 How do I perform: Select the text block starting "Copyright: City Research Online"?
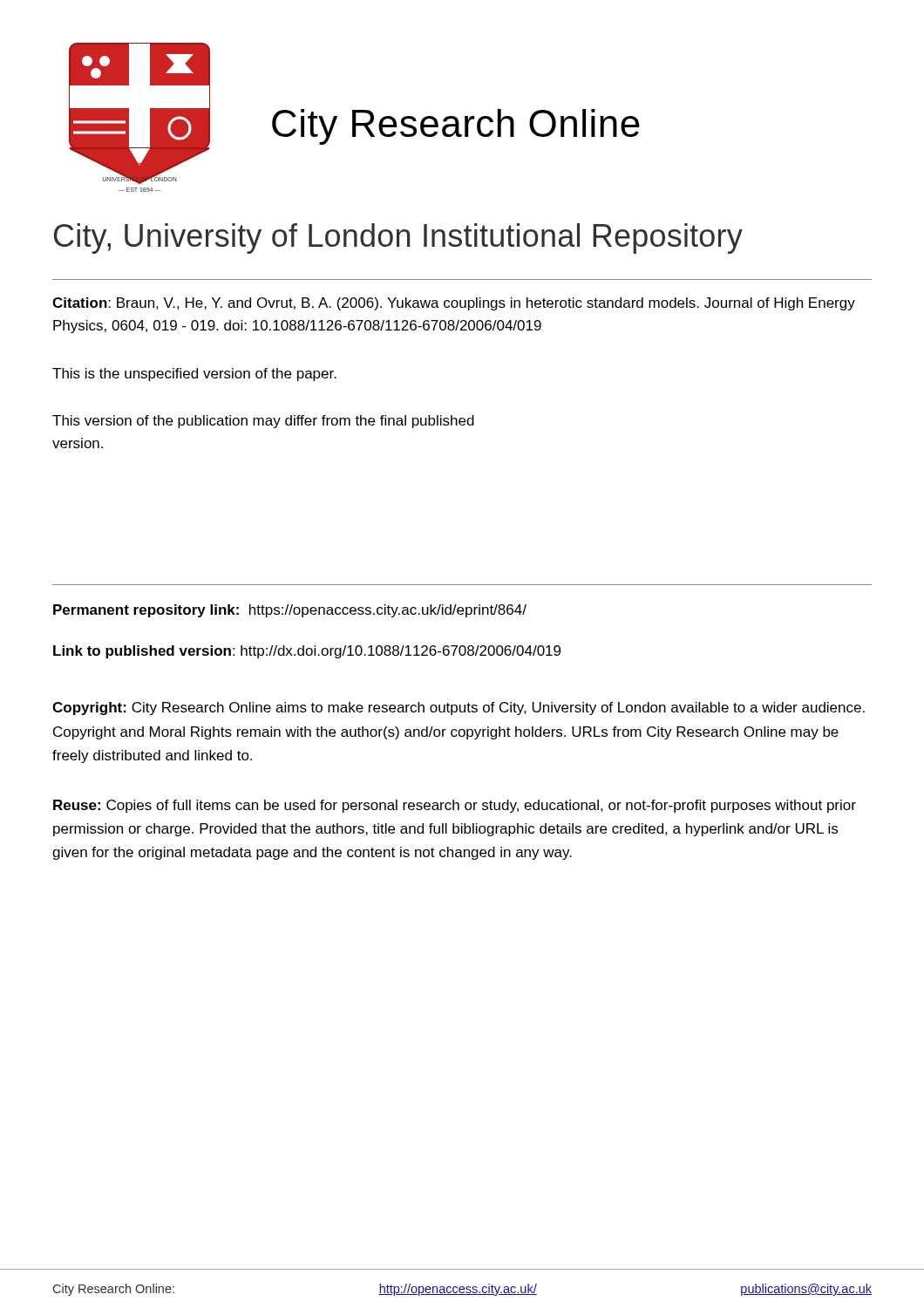pos(459,732)
